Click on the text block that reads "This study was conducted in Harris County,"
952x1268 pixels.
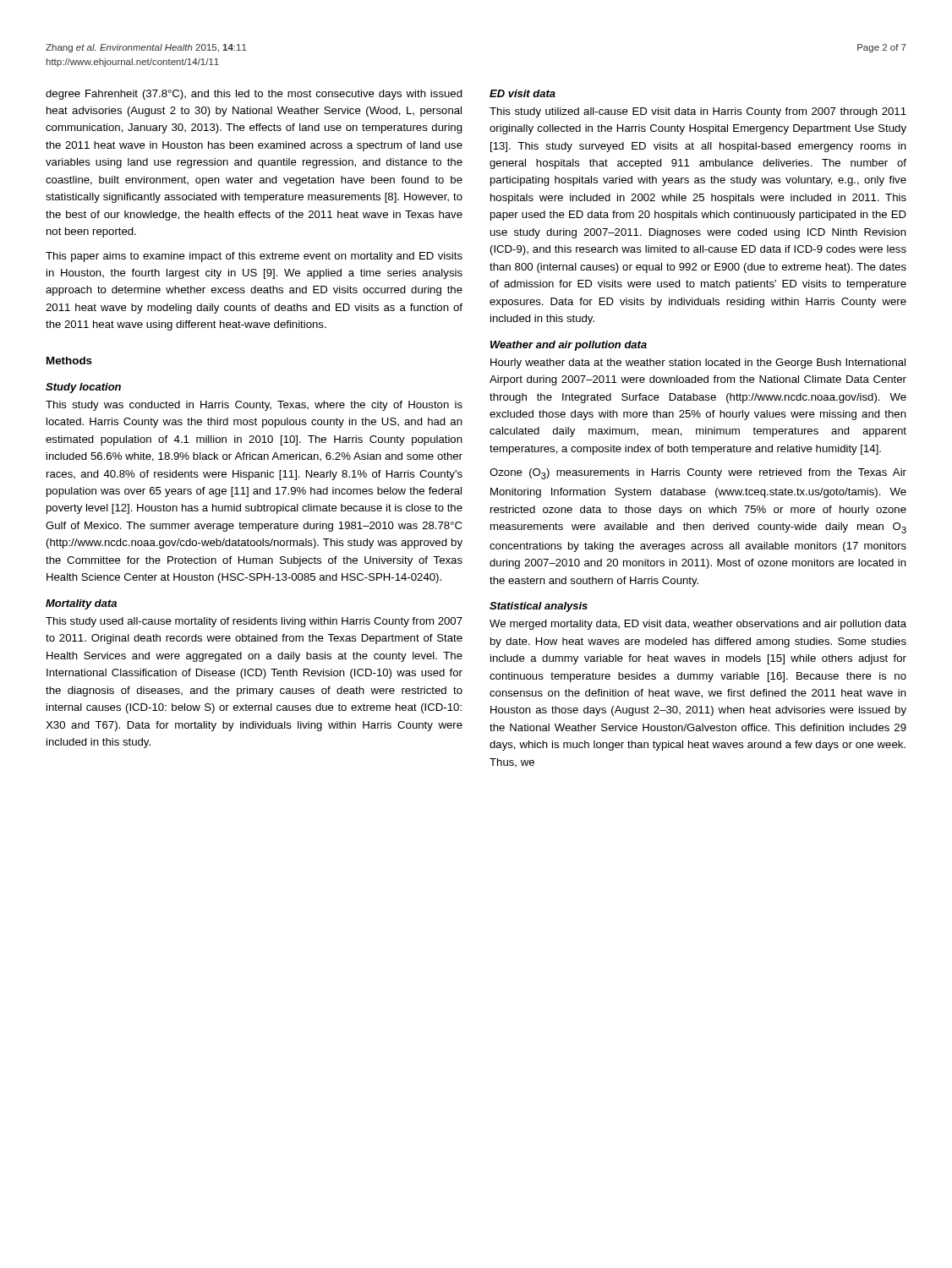[x=254, y=491]
